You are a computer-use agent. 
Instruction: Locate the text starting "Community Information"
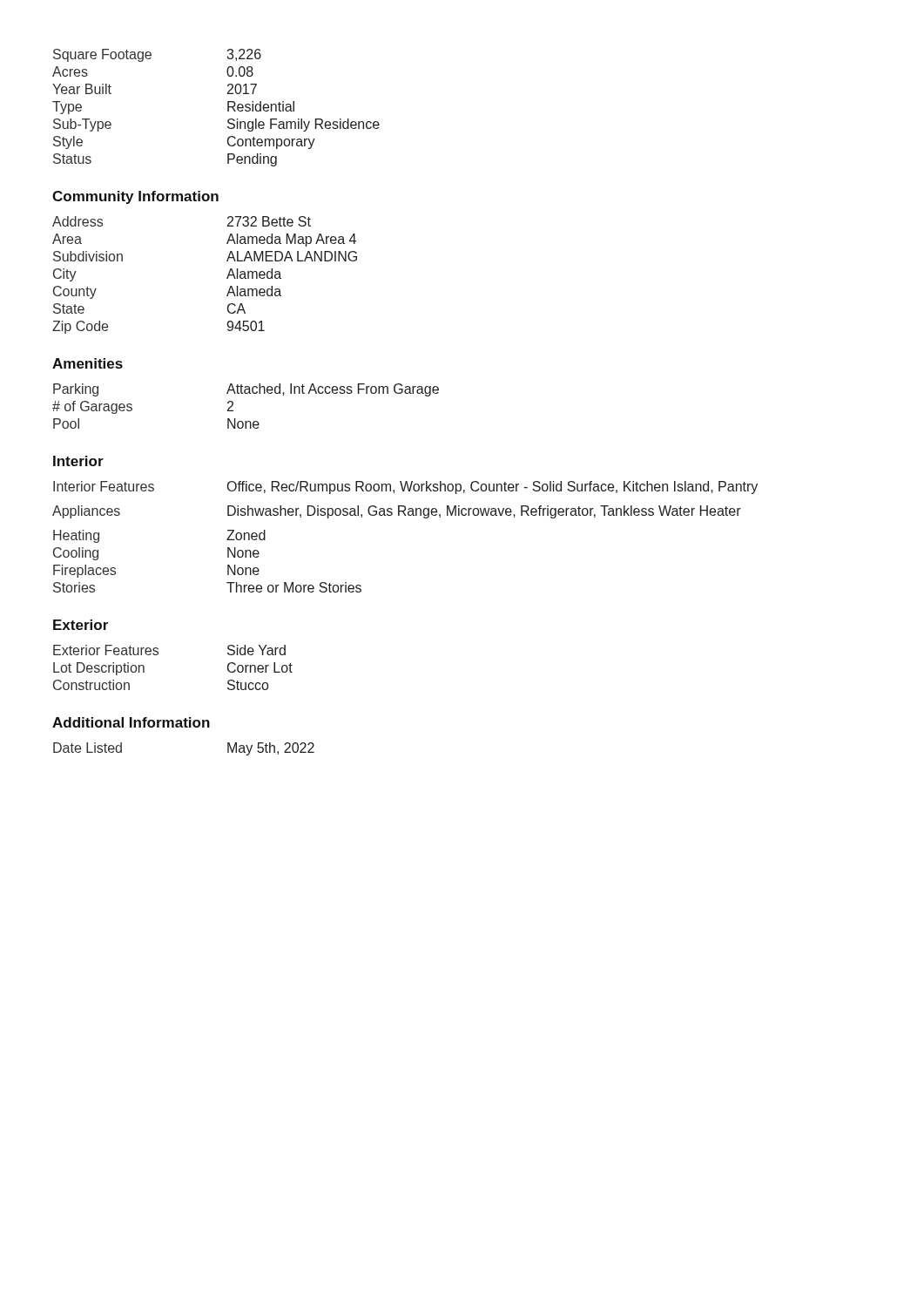click(x=136, y=197)
